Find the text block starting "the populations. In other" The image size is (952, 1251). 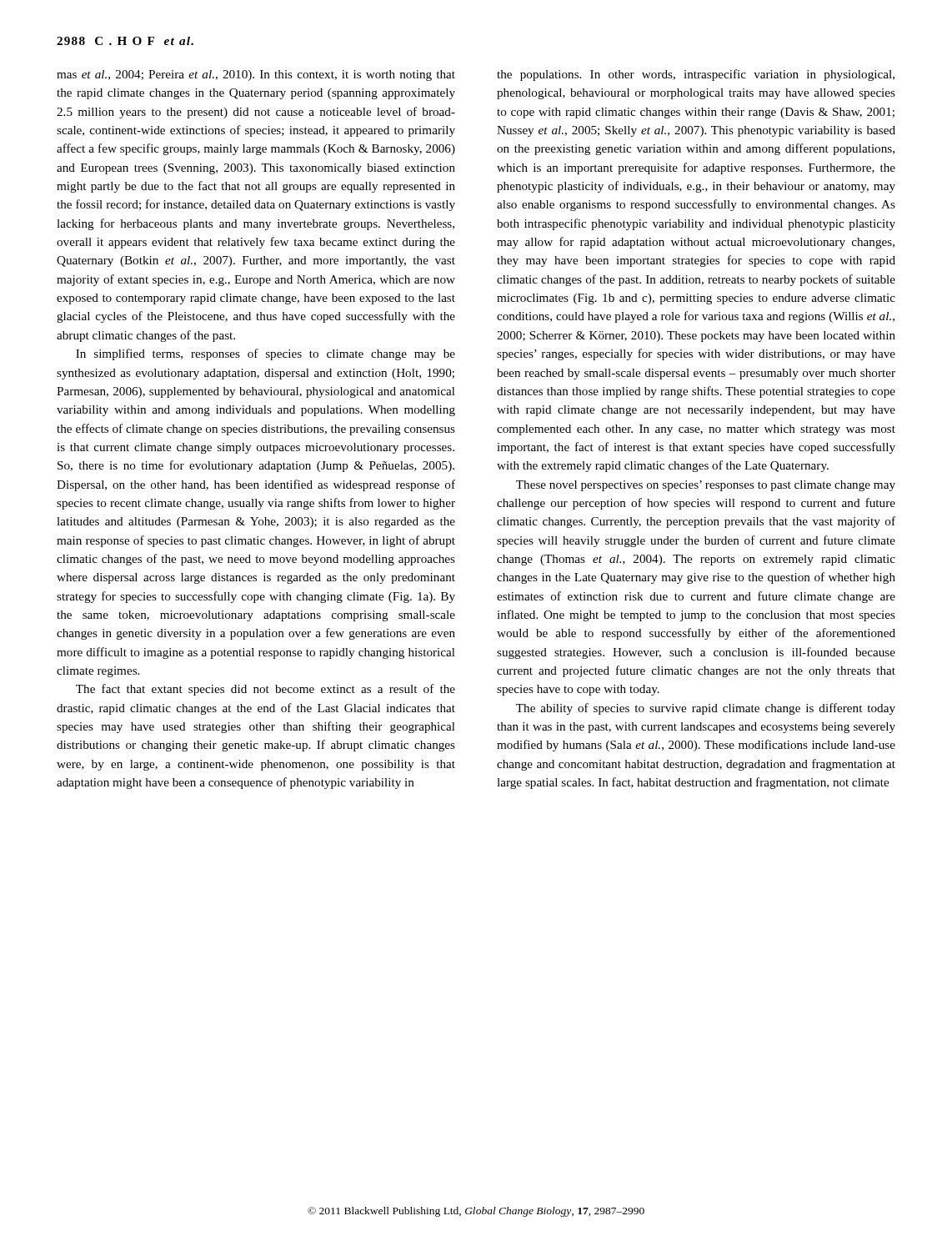(x=696, y=428)
